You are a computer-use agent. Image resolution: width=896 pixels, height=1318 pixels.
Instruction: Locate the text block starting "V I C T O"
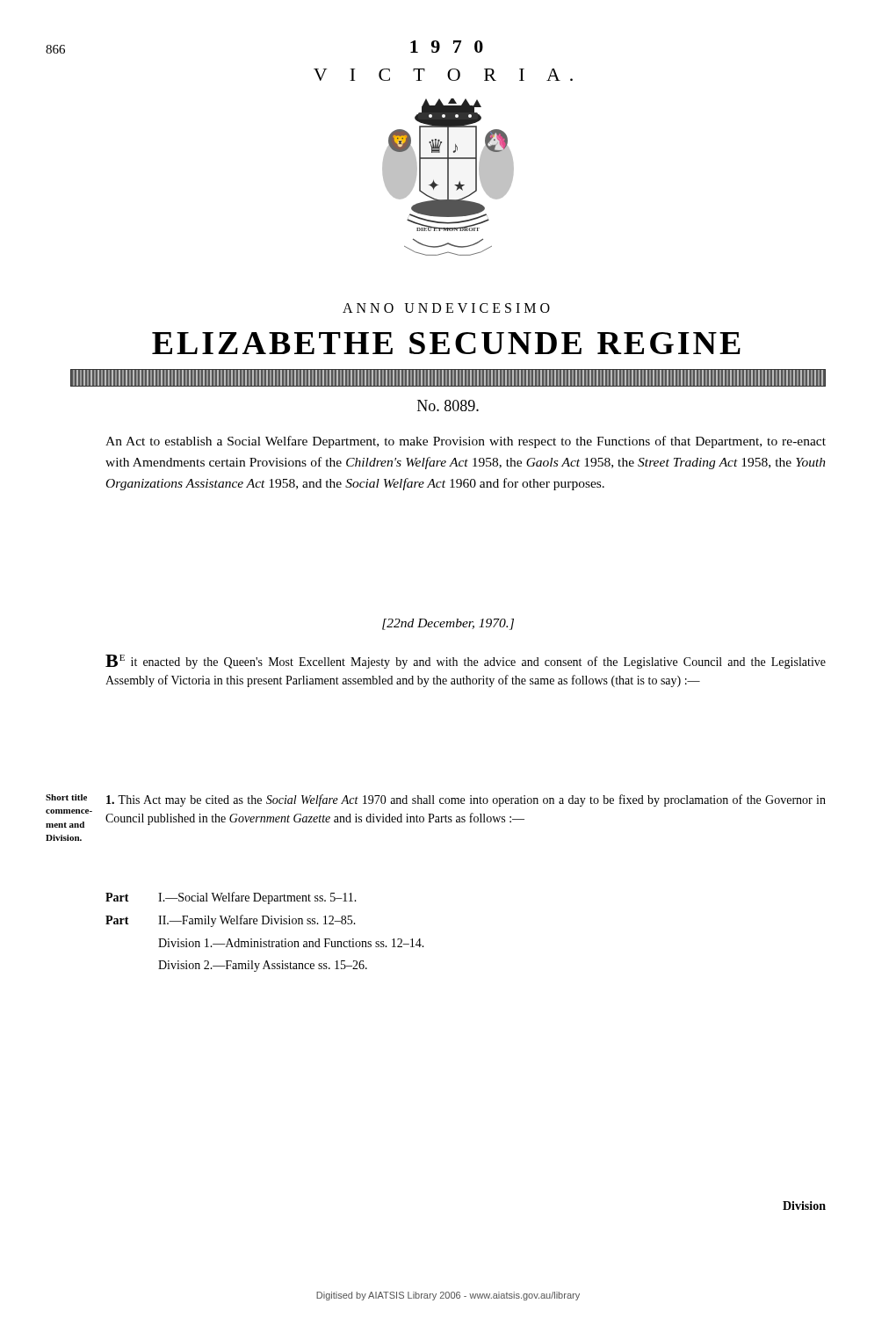tap(448, 74)
